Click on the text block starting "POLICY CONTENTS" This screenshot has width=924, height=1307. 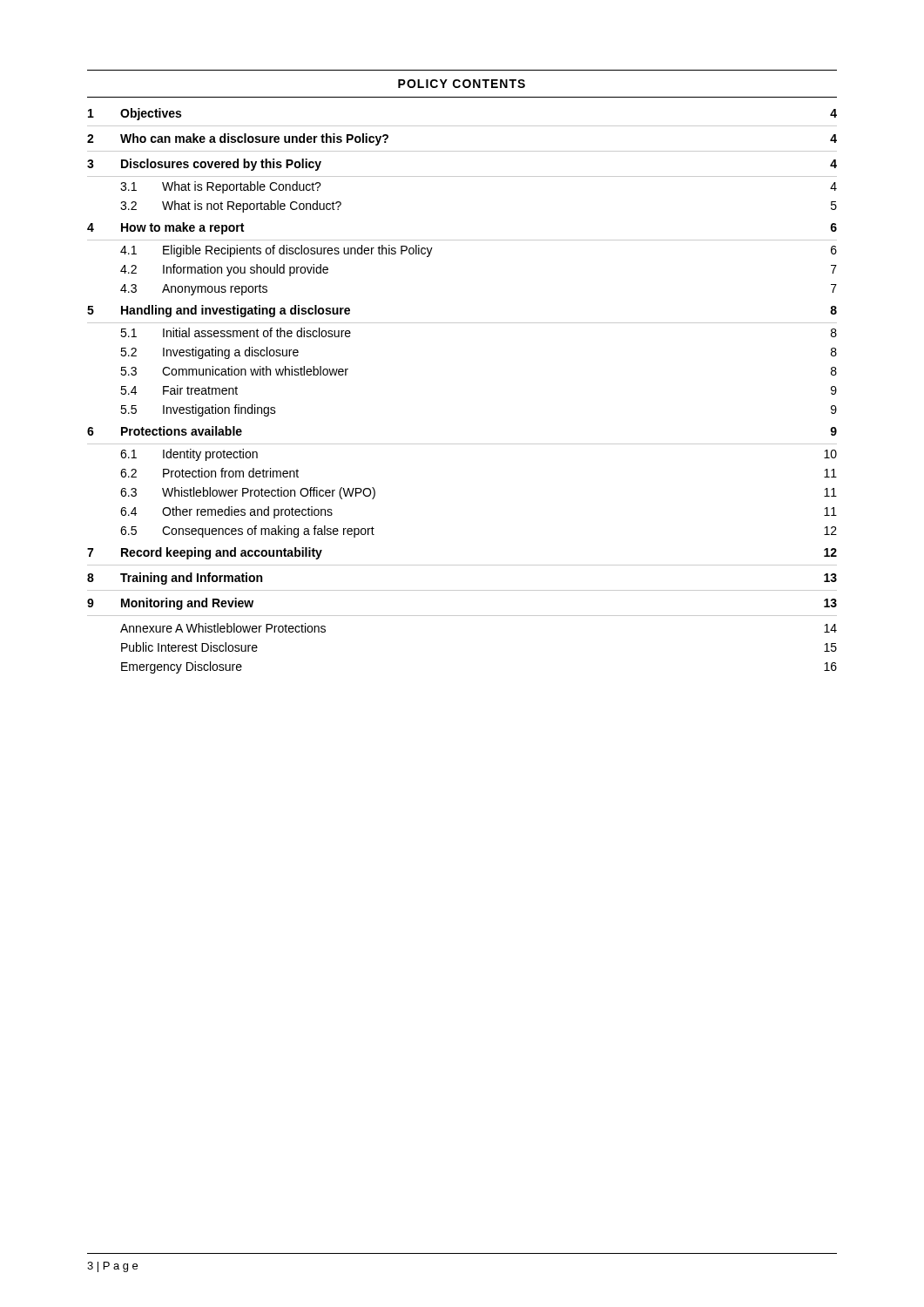462,84
